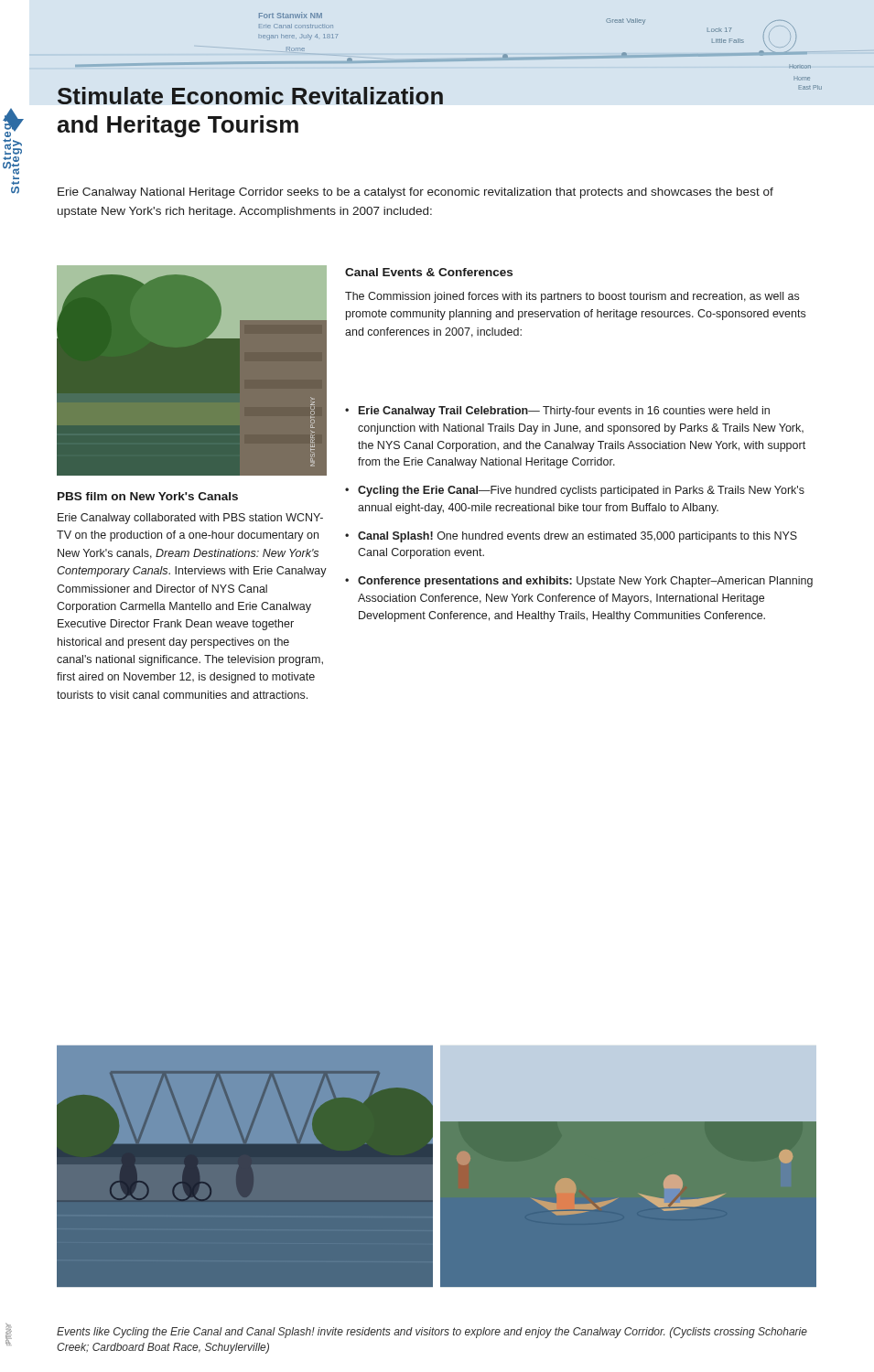Locate the block of text that opens with "• Erie Canalway Trail Celebration—"
The image size is (874, 1372).
[575, 435]
